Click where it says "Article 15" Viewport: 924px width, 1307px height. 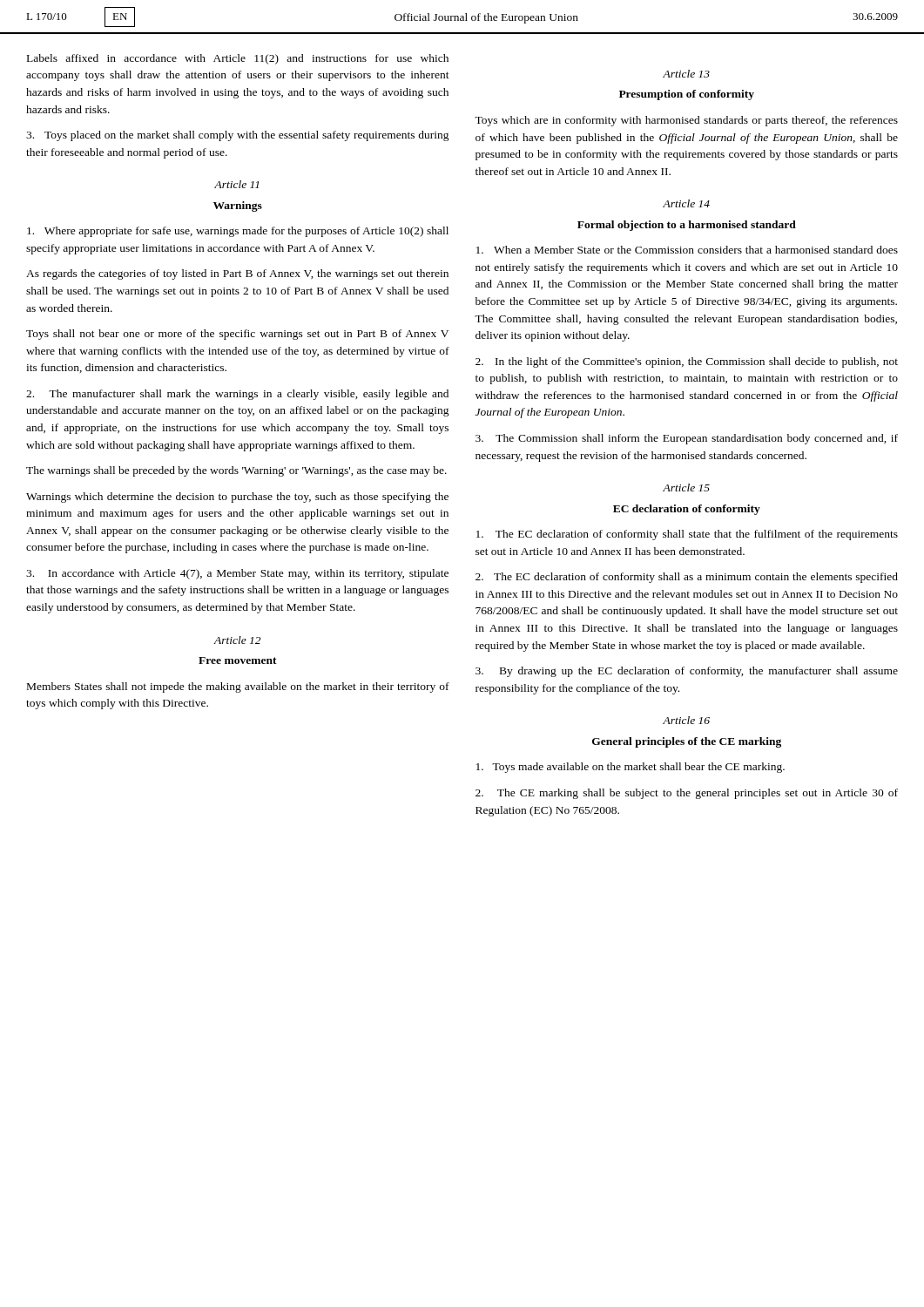pyautogui.click(x=686, y=488)
